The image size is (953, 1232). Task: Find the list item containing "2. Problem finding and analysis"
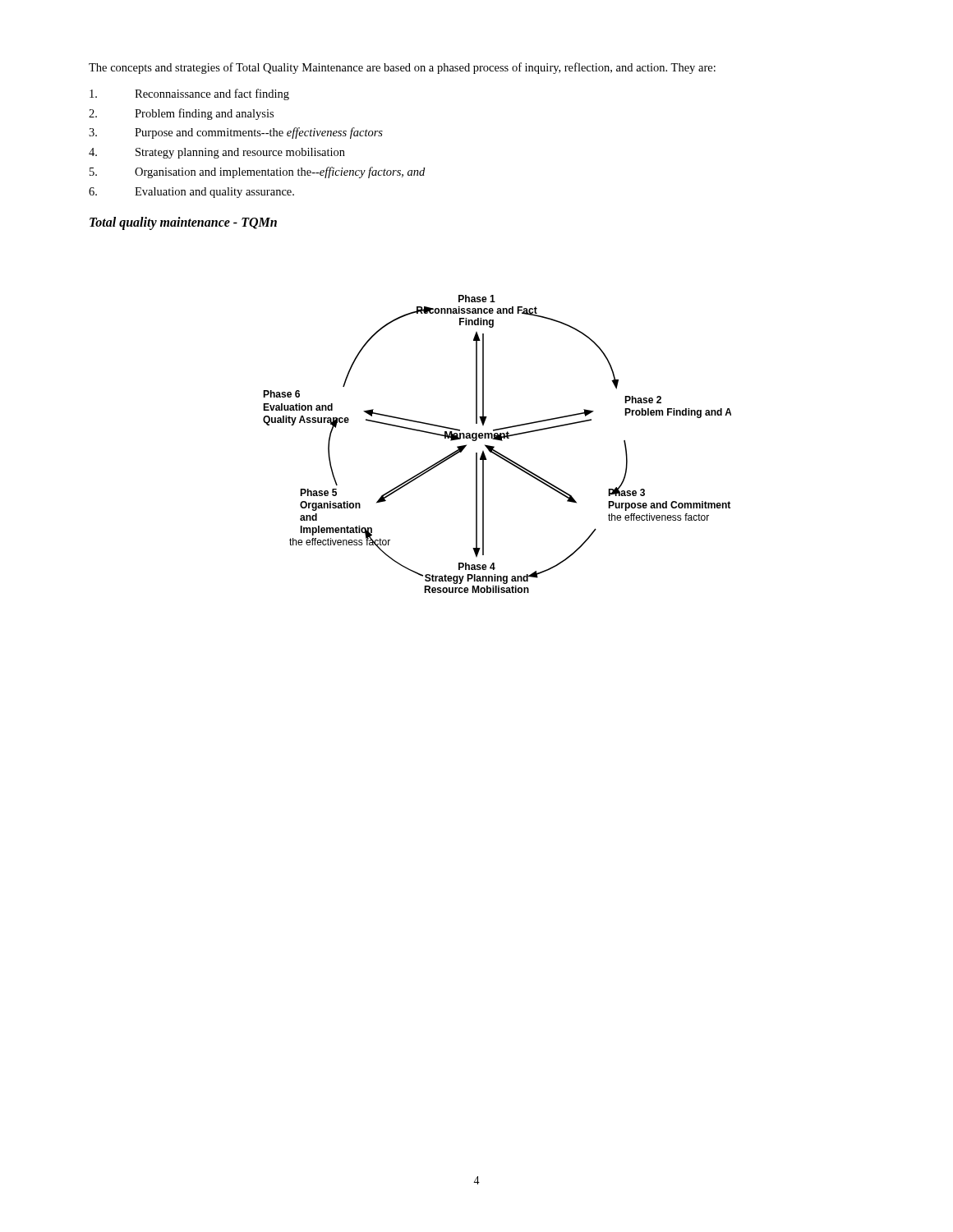tap(181, 114)
